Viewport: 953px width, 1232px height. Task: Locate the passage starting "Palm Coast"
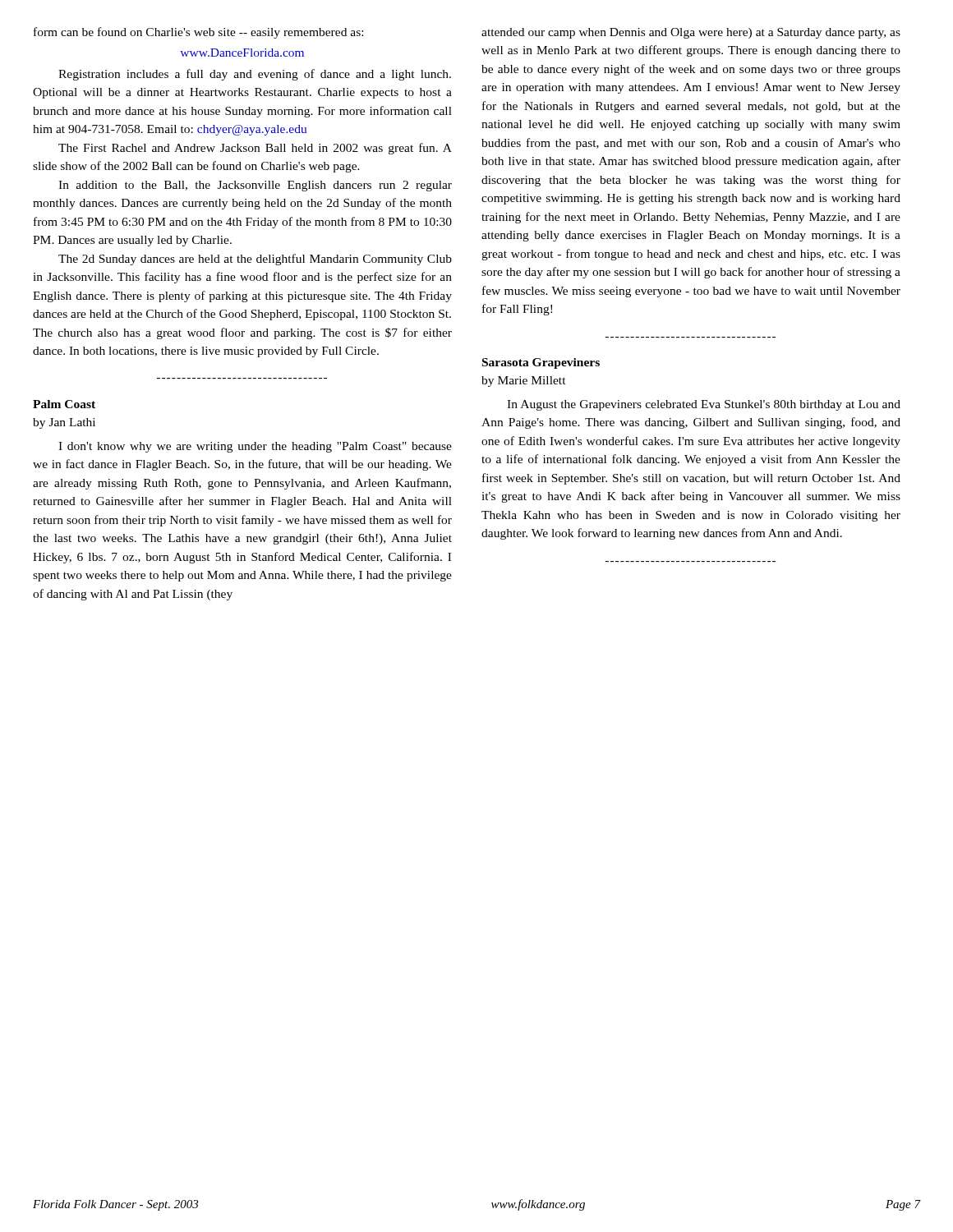(x=64, y=404)
